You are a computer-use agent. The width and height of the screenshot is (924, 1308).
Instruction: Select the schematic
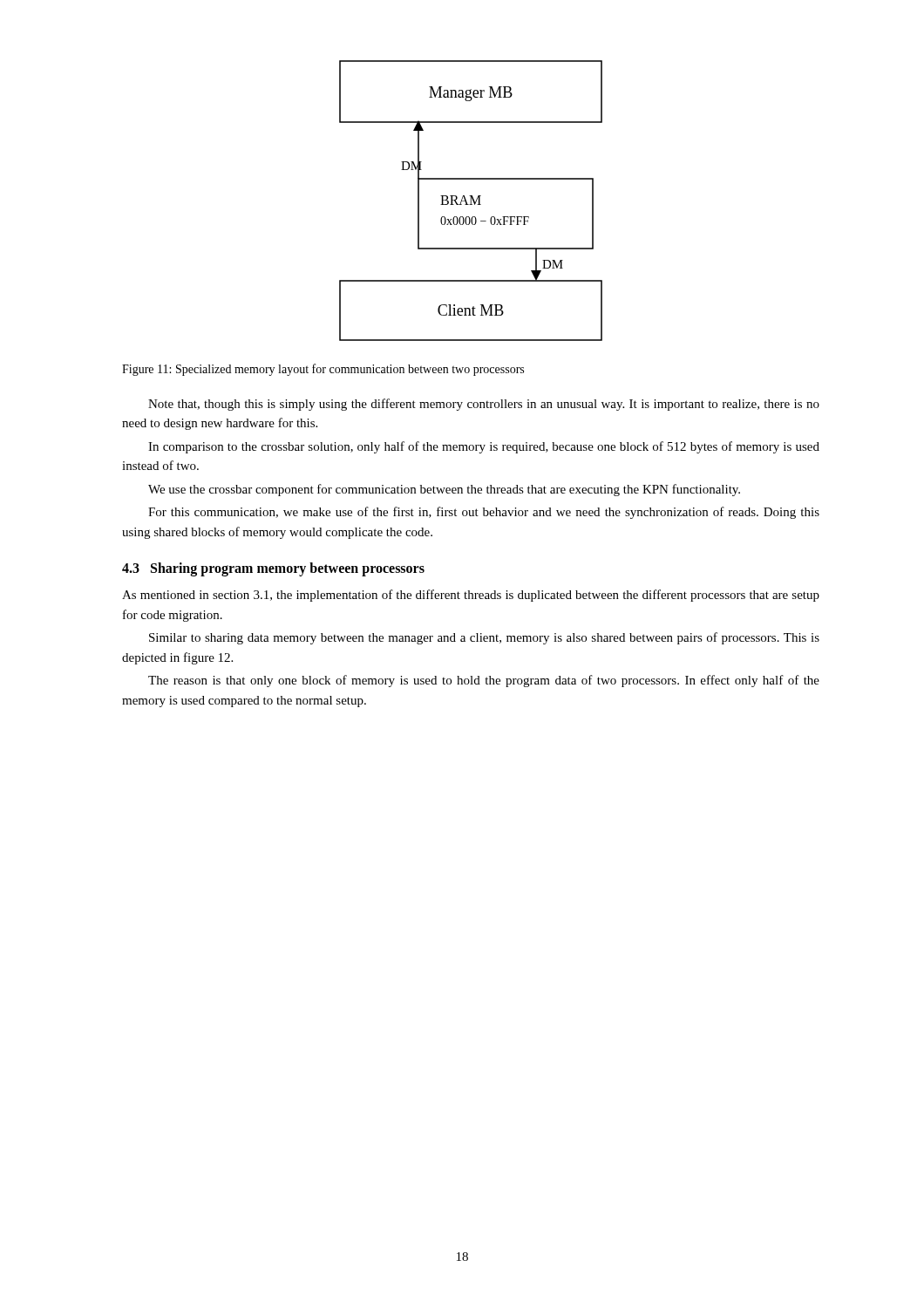pos(471,201)
